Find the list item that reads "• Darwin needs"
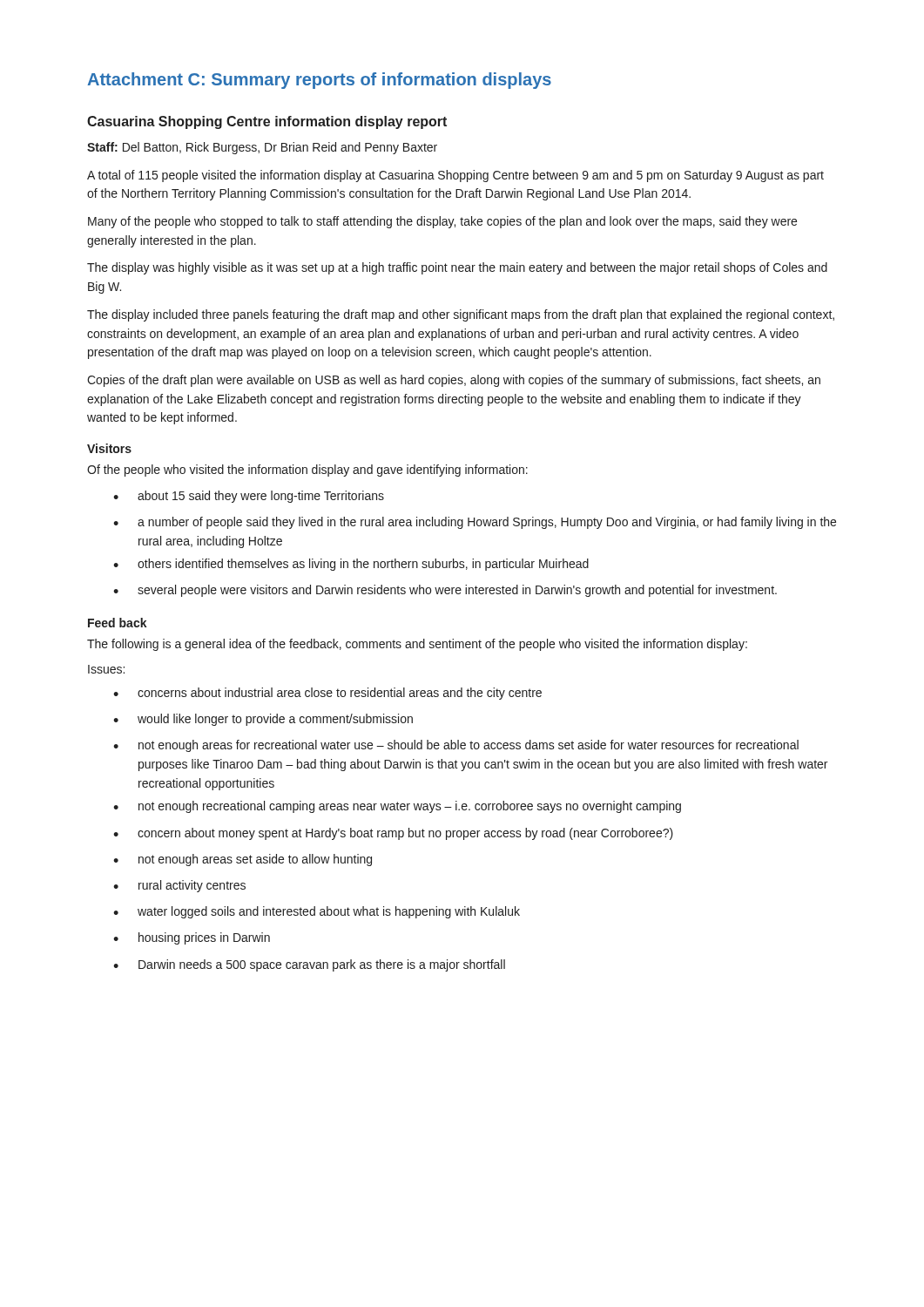Image resolution: width=924 pixels, height=1307 pixels. pyautogui.click(x=475, y=966)
